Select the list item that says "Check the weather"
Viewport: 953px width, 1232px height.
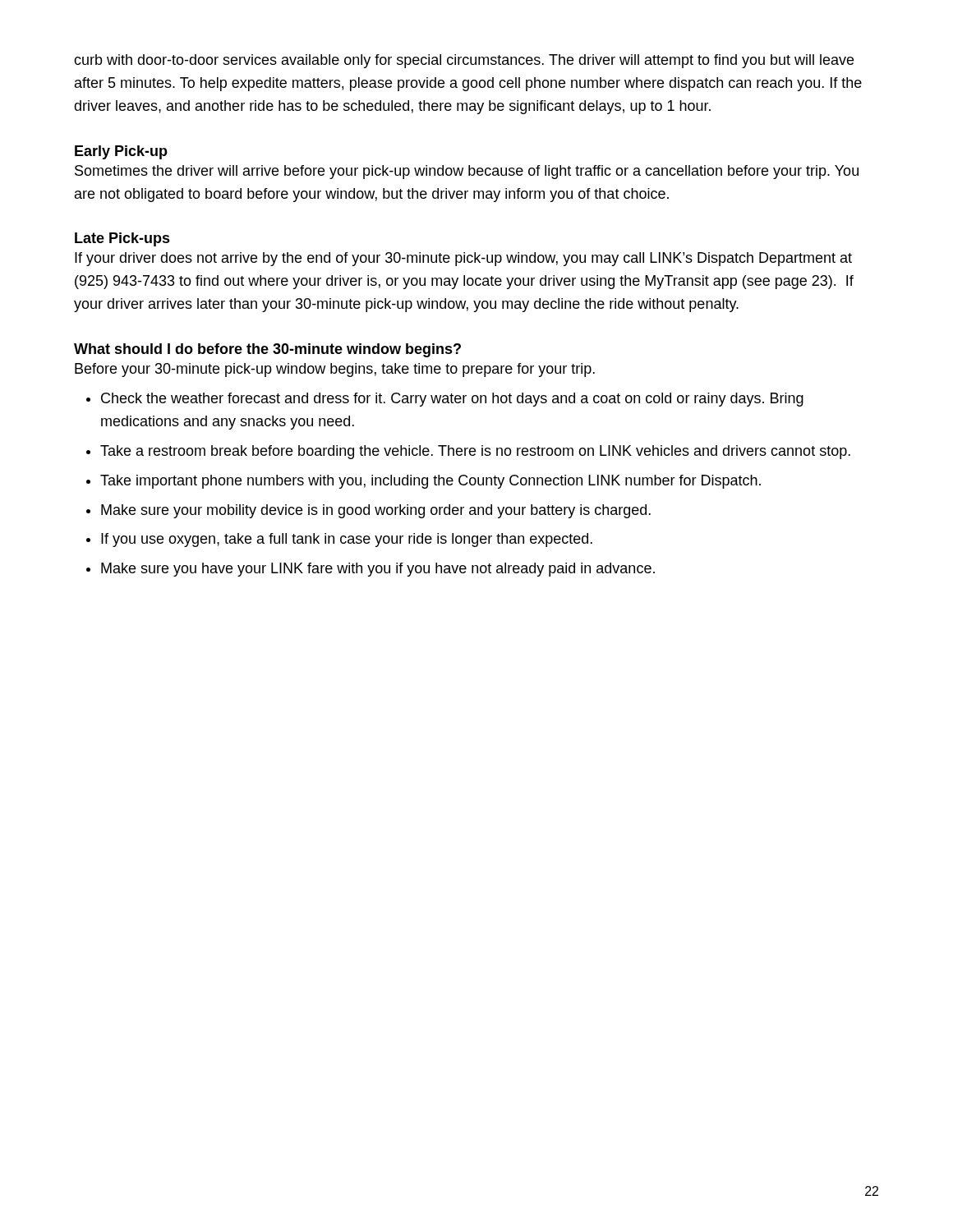[452, 410]
